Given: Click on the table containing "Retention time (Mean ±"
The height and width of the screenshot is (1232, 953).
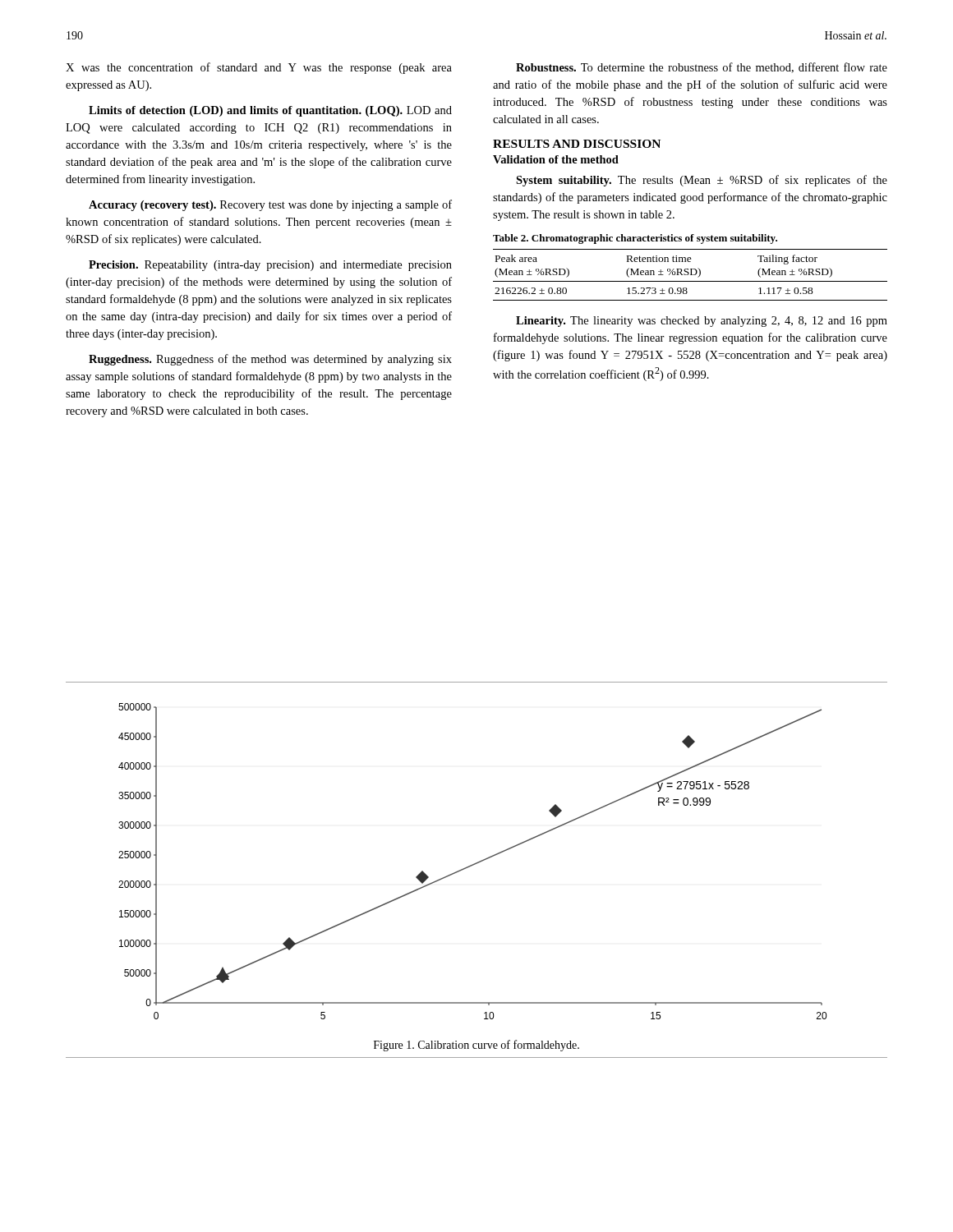Looking at the screenshot, I should pyautogui.click(x=690, y=275).
